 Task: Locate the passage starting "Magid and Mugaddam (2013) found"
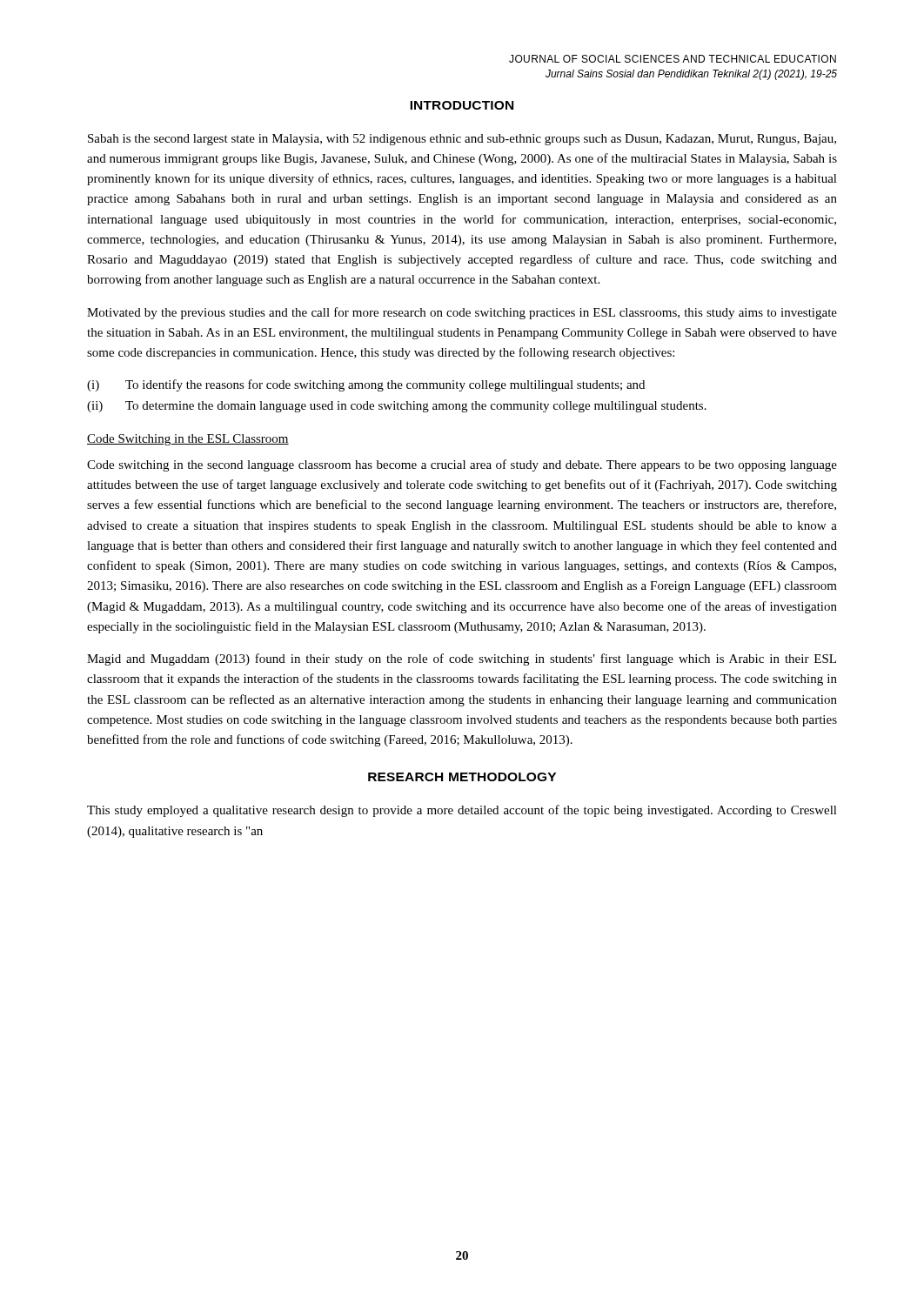coord(462,699)
